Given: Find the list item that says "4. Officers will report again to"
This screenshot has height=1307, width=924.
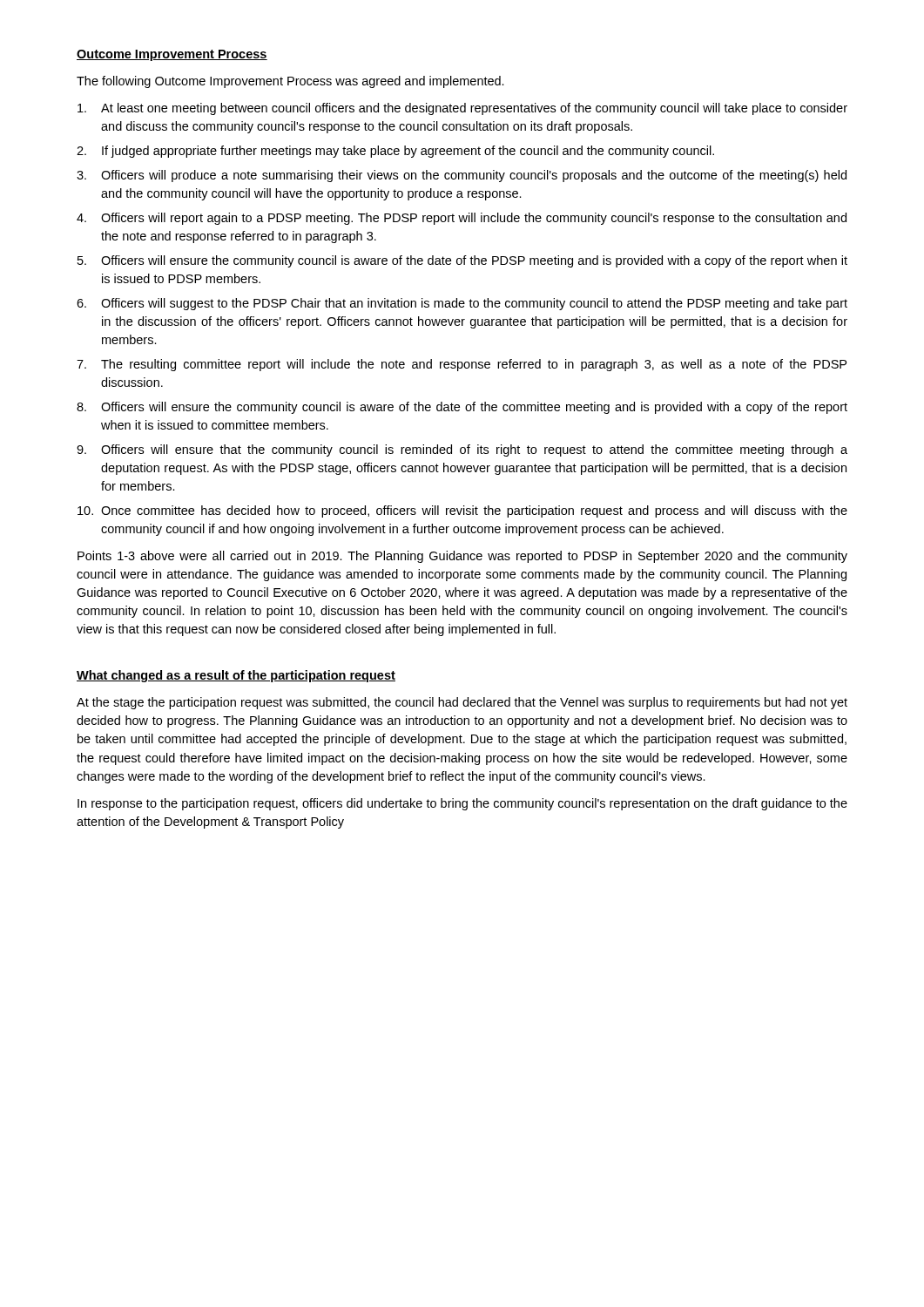Looking at the screenshot, I should pyautogui.click(x=462, y=228).
